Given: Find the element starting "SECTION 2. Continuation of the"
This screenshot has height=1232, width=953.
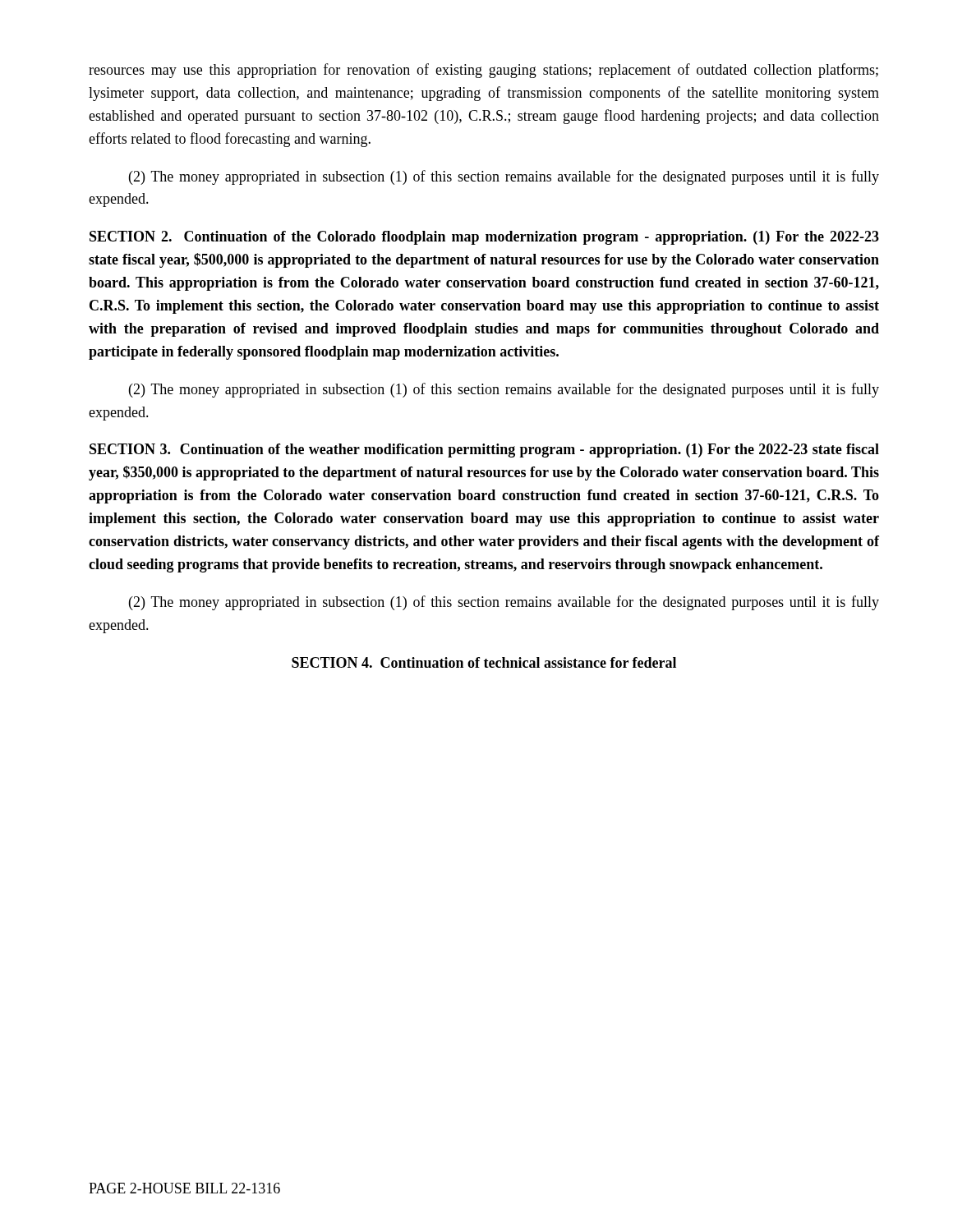Looking at the screenshot, I should tap(484, 294).
